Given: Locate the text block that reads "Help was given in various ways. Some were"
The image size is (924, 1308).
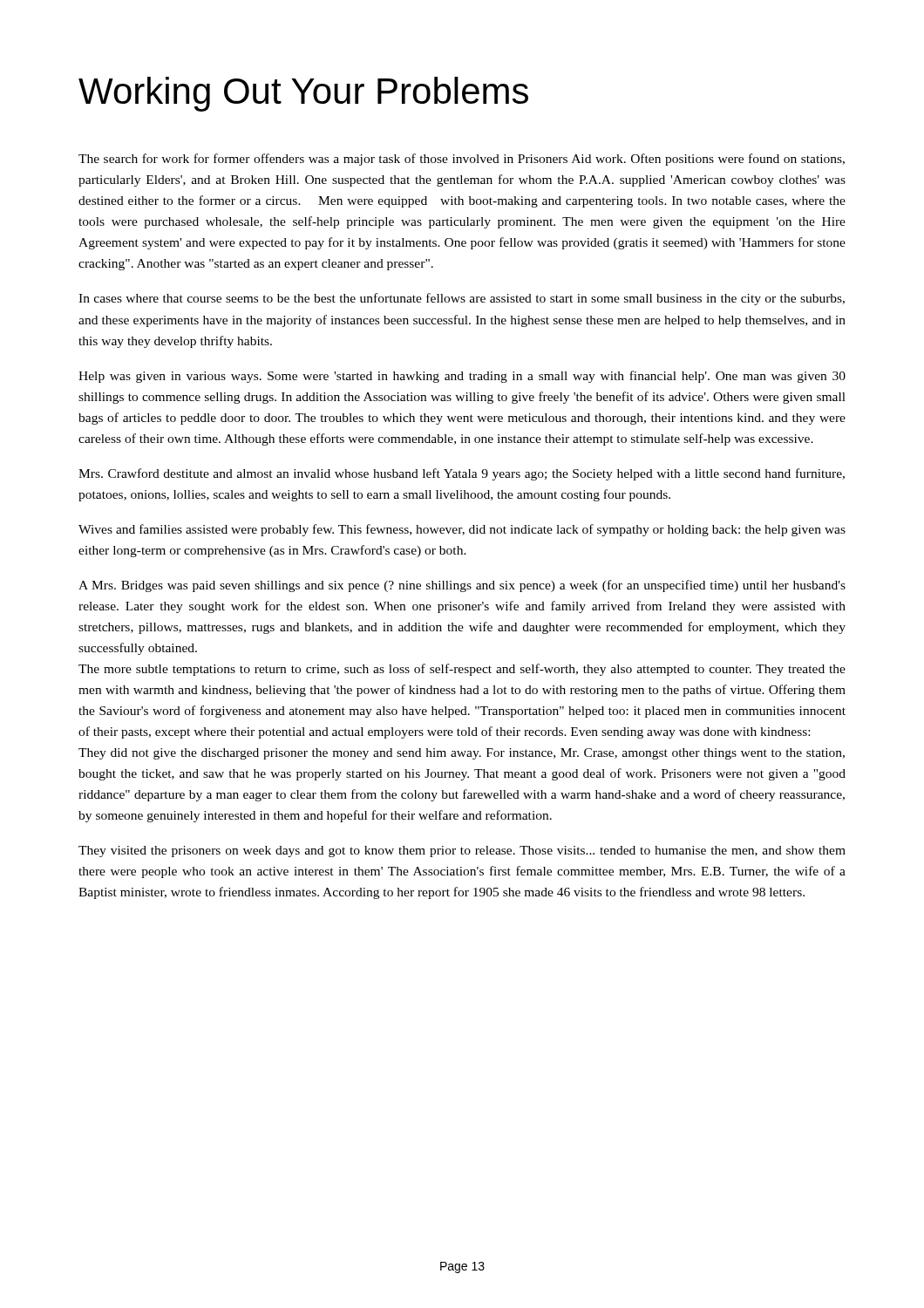Looking at the screenshot, I should (x=462, y=406).
